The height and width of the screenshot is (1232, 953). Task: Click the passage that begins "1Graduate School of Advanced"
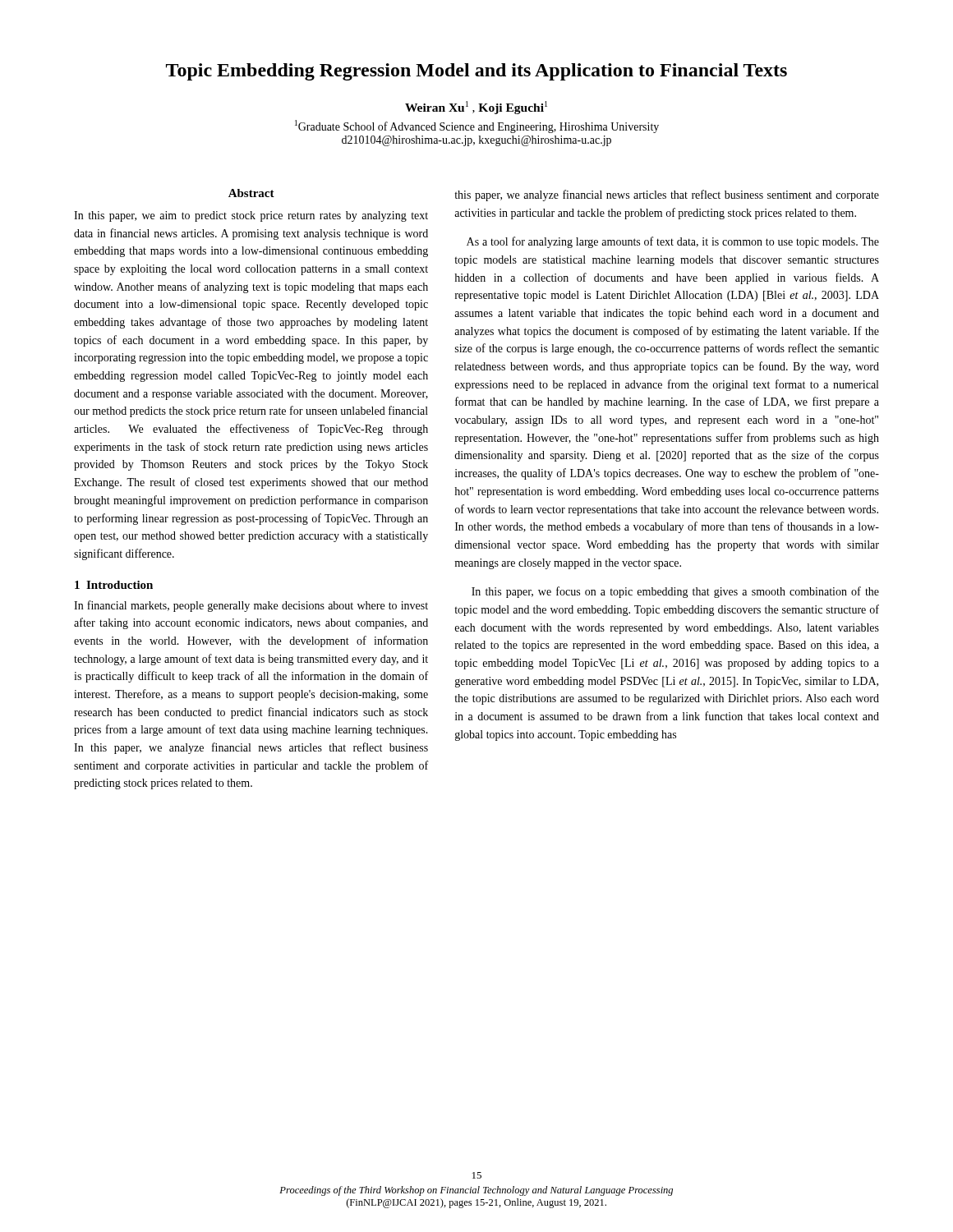(476, 132)
